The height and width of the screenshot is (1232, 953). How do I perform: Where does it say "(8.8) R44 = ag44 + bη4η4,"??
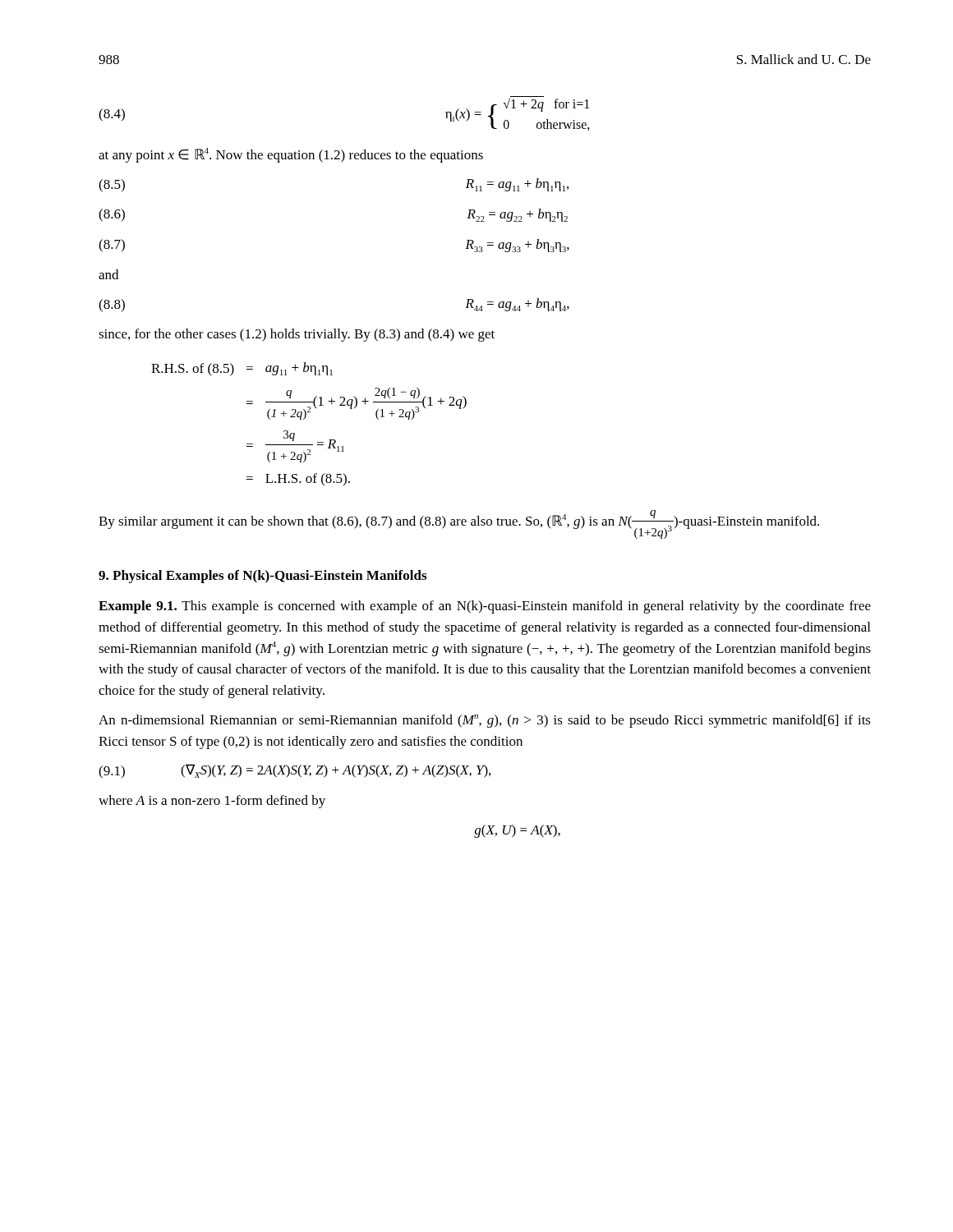click(485, 304)
